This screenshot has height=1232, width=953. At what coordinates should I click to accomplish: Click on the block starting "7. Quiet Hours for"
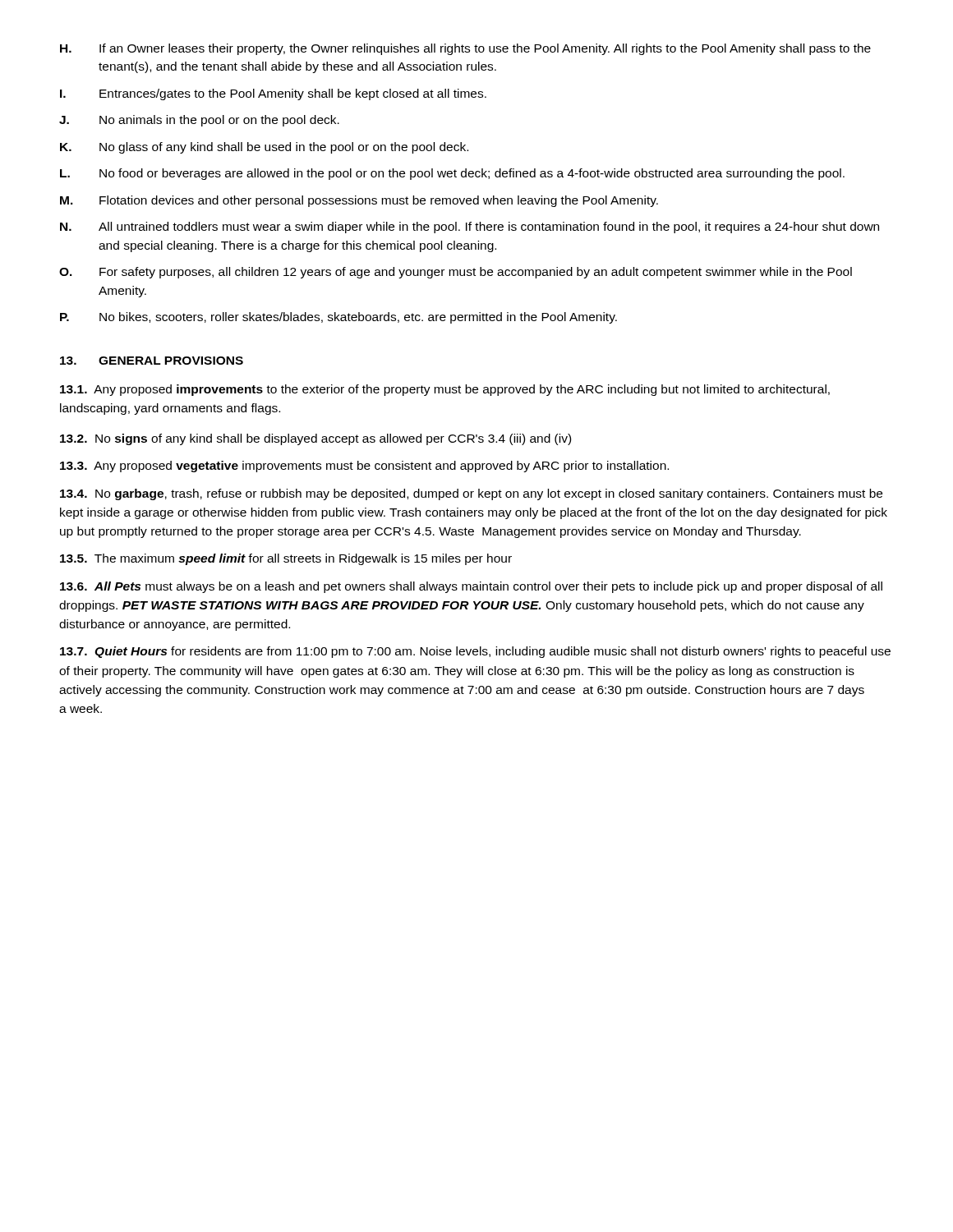pyautogui.click(x=475, y=680)
